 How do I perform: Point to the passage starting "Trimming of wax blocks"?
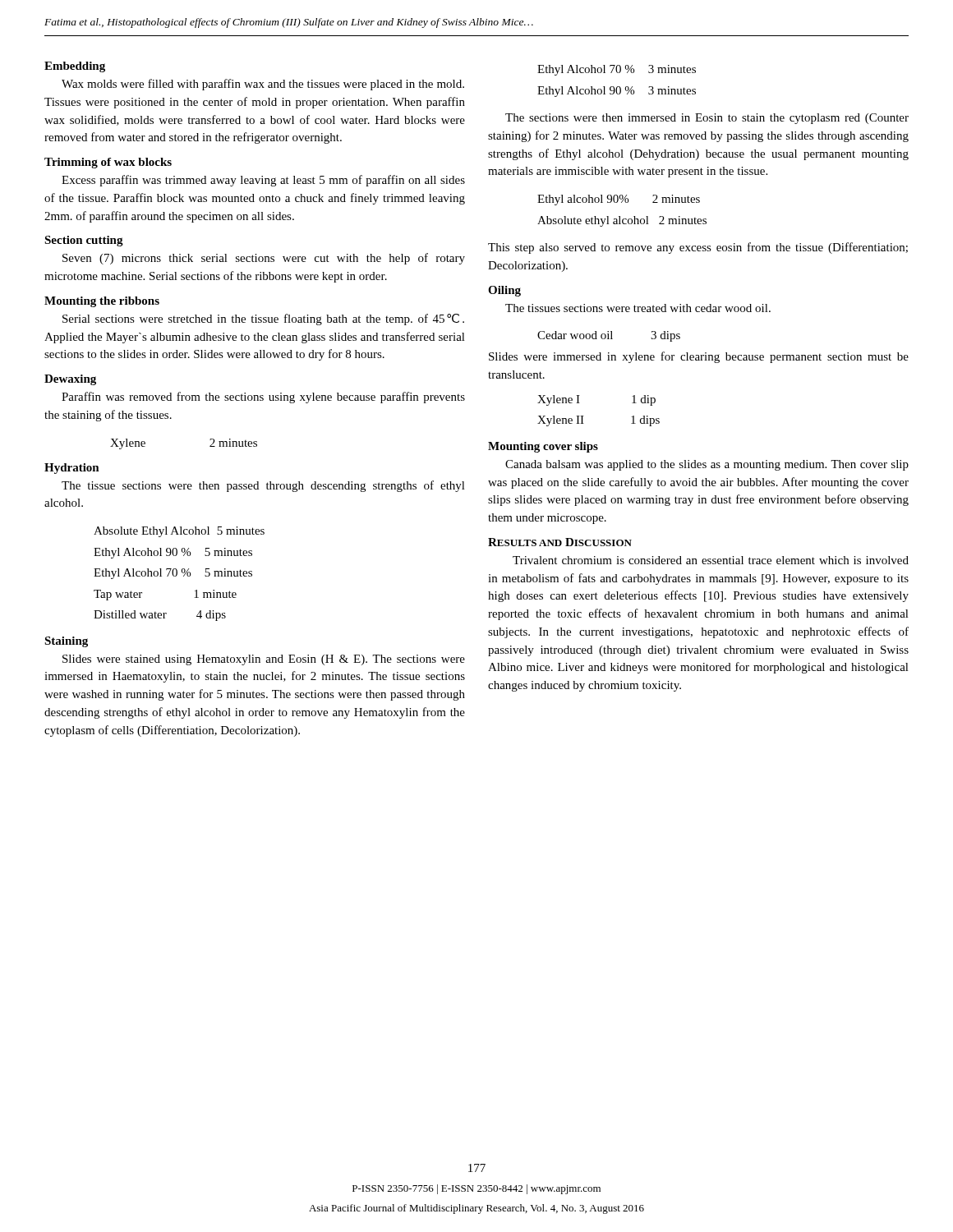point(108,162)
